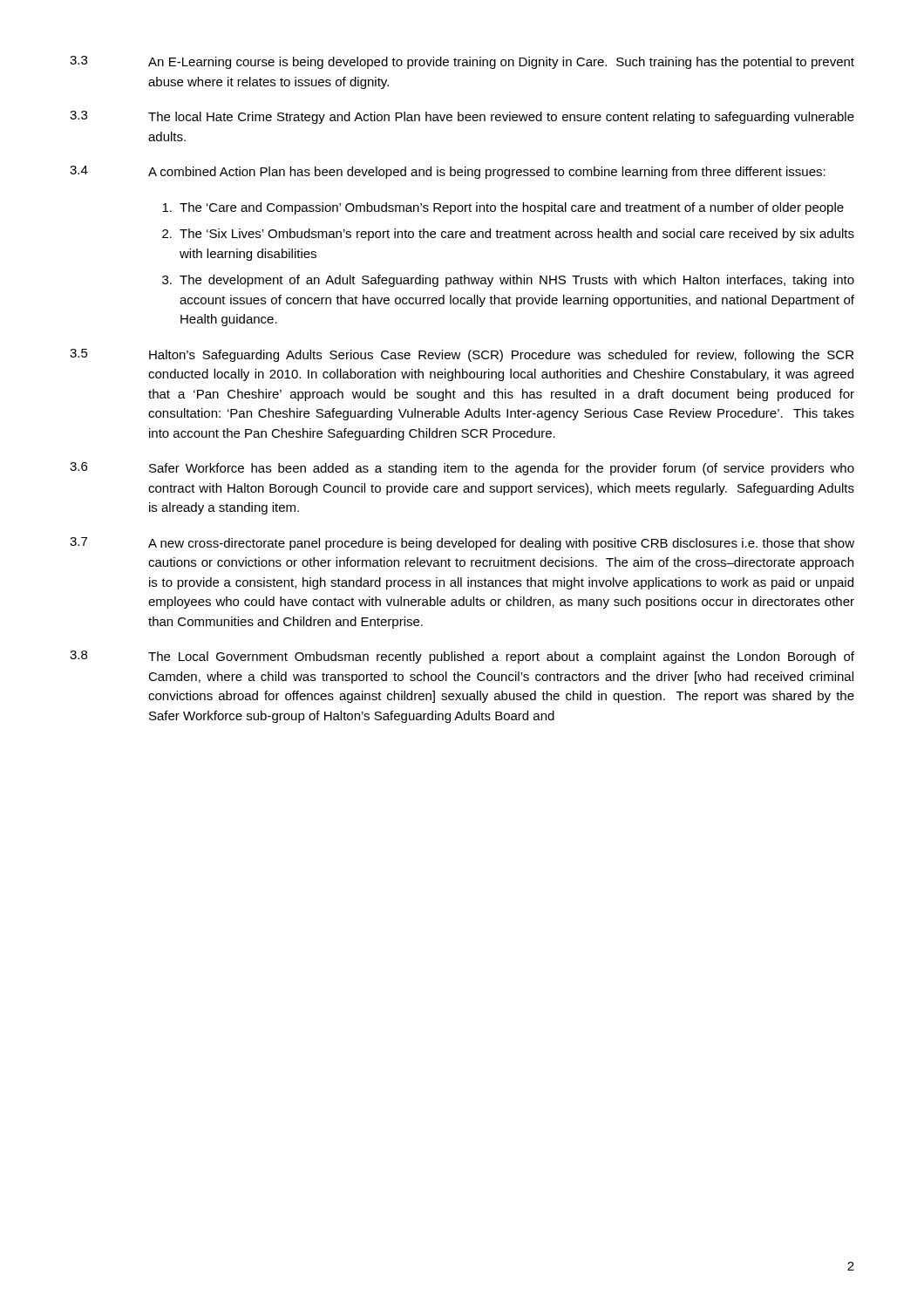Select the text block starting "2. The ‘Six Lives’ Ombudsman’s report into"

tap(501, 244)
